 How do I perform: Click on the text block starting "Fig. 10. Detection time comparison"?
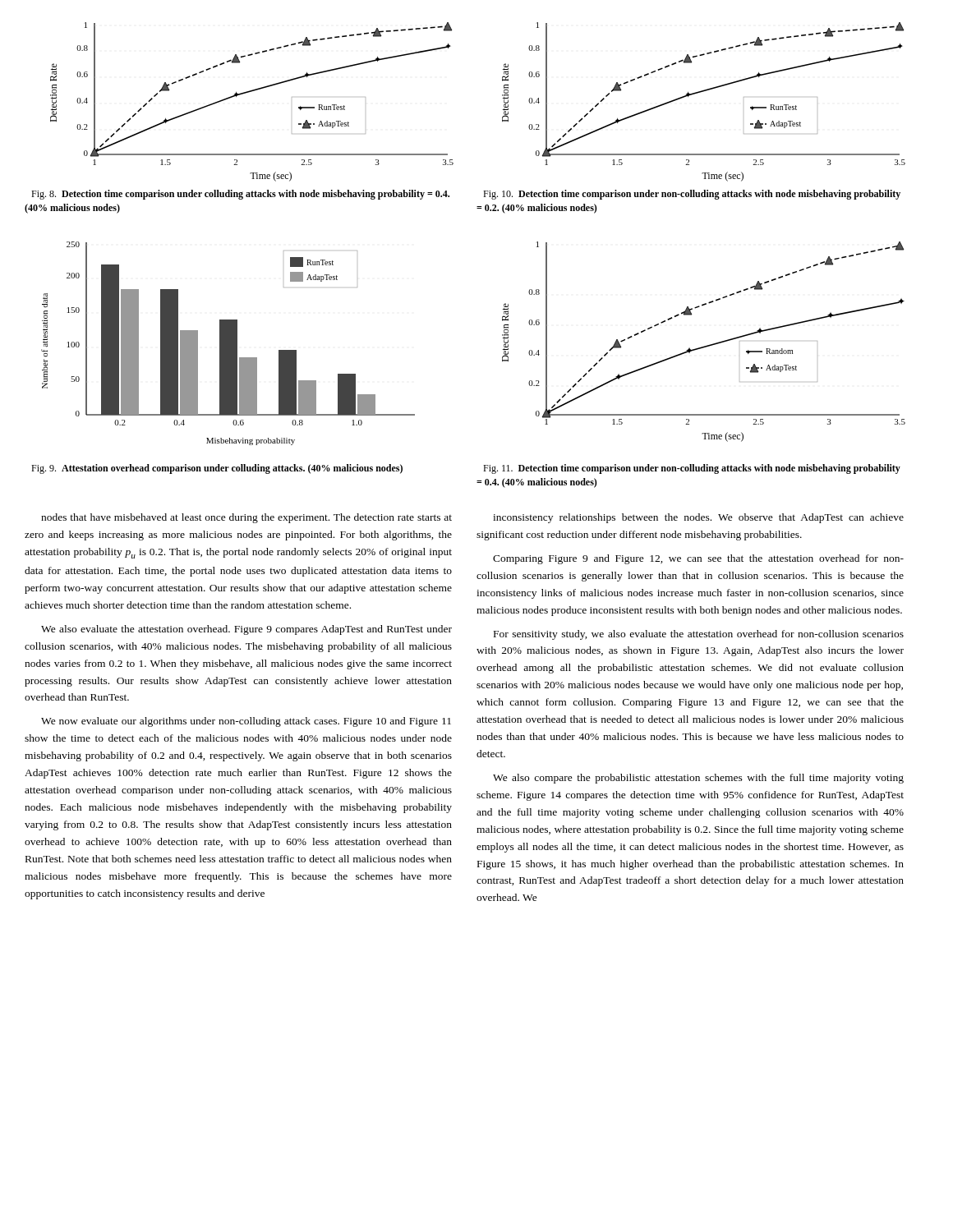689,201
